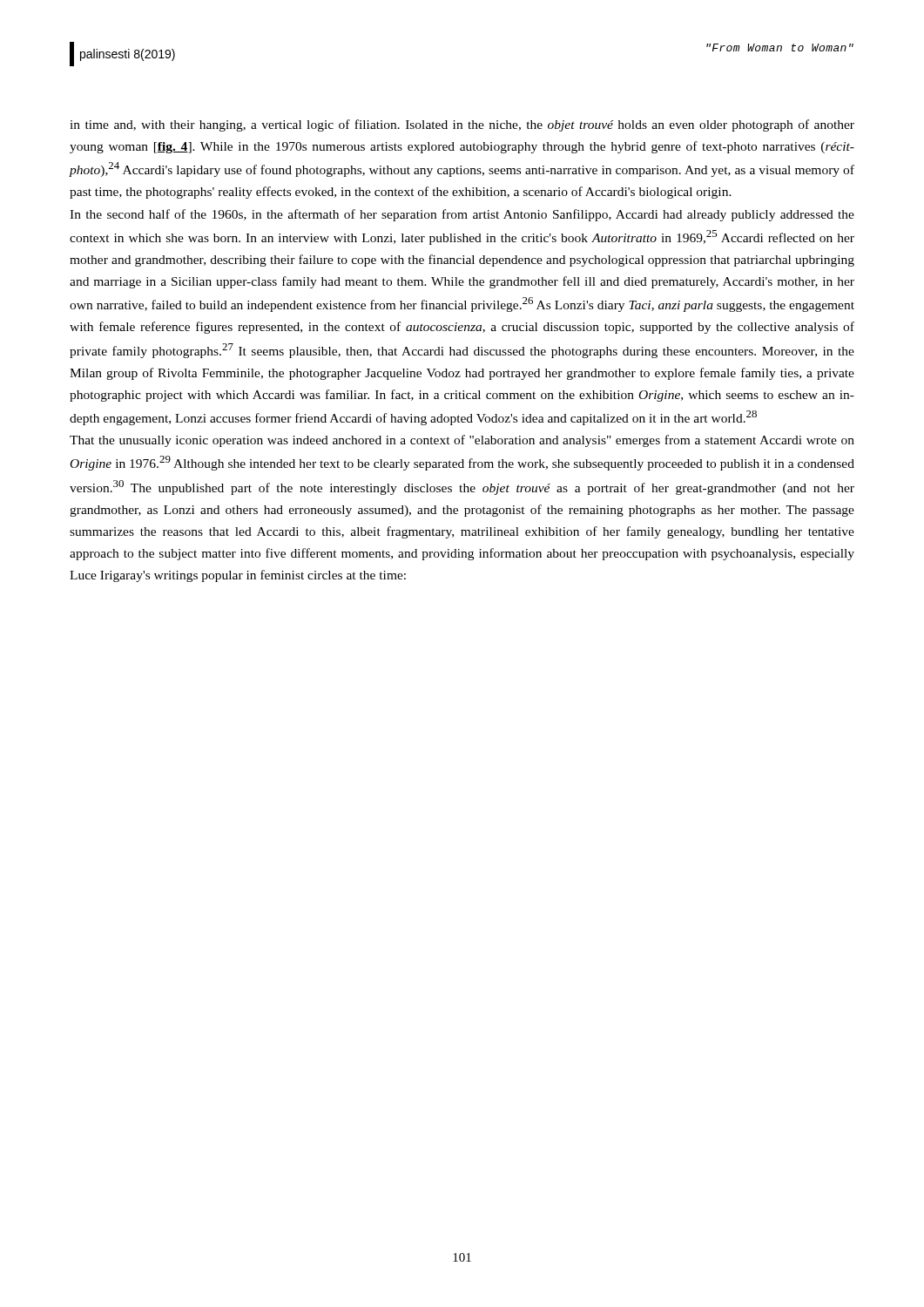This screenshot has height=1307, width=924.
Task: Point to the block beginning "in time and, with"
Action: coord(462,350)
